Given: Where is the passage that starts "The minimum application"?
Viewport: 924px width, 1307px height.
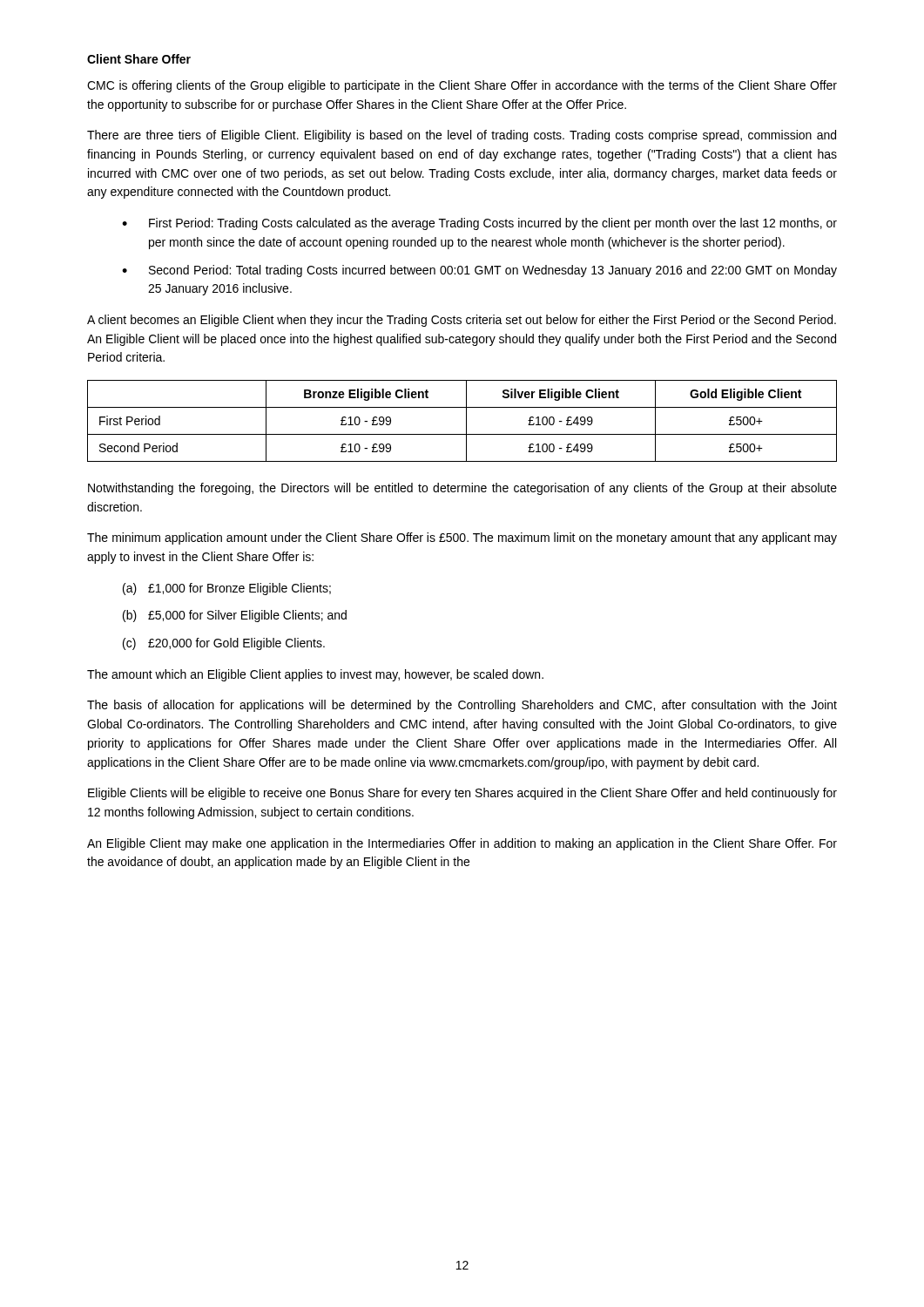Looking at the screenshot, I should pos(462,547).
